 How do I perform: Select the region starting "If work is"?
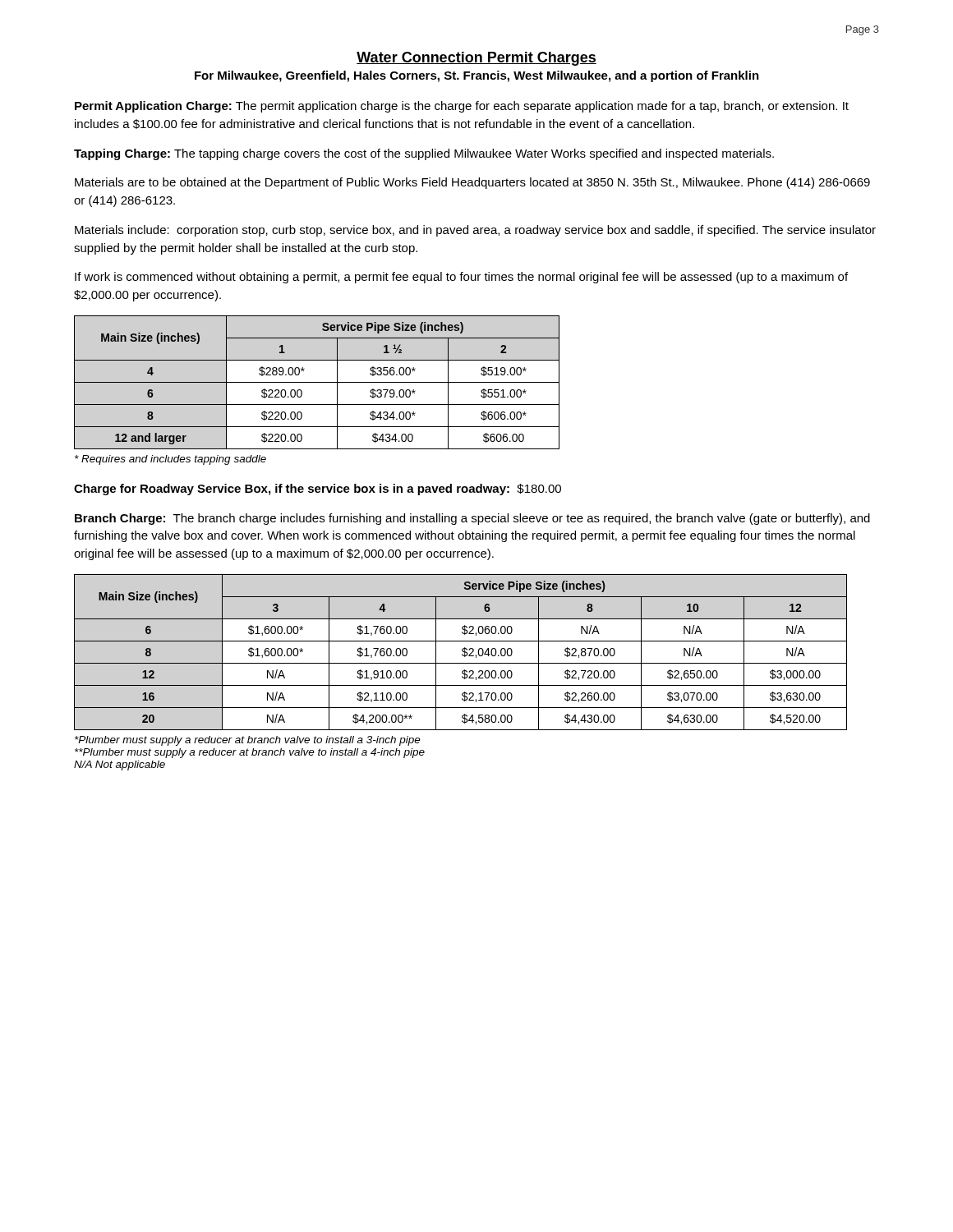pyautogui.click(x=461, y=286)
